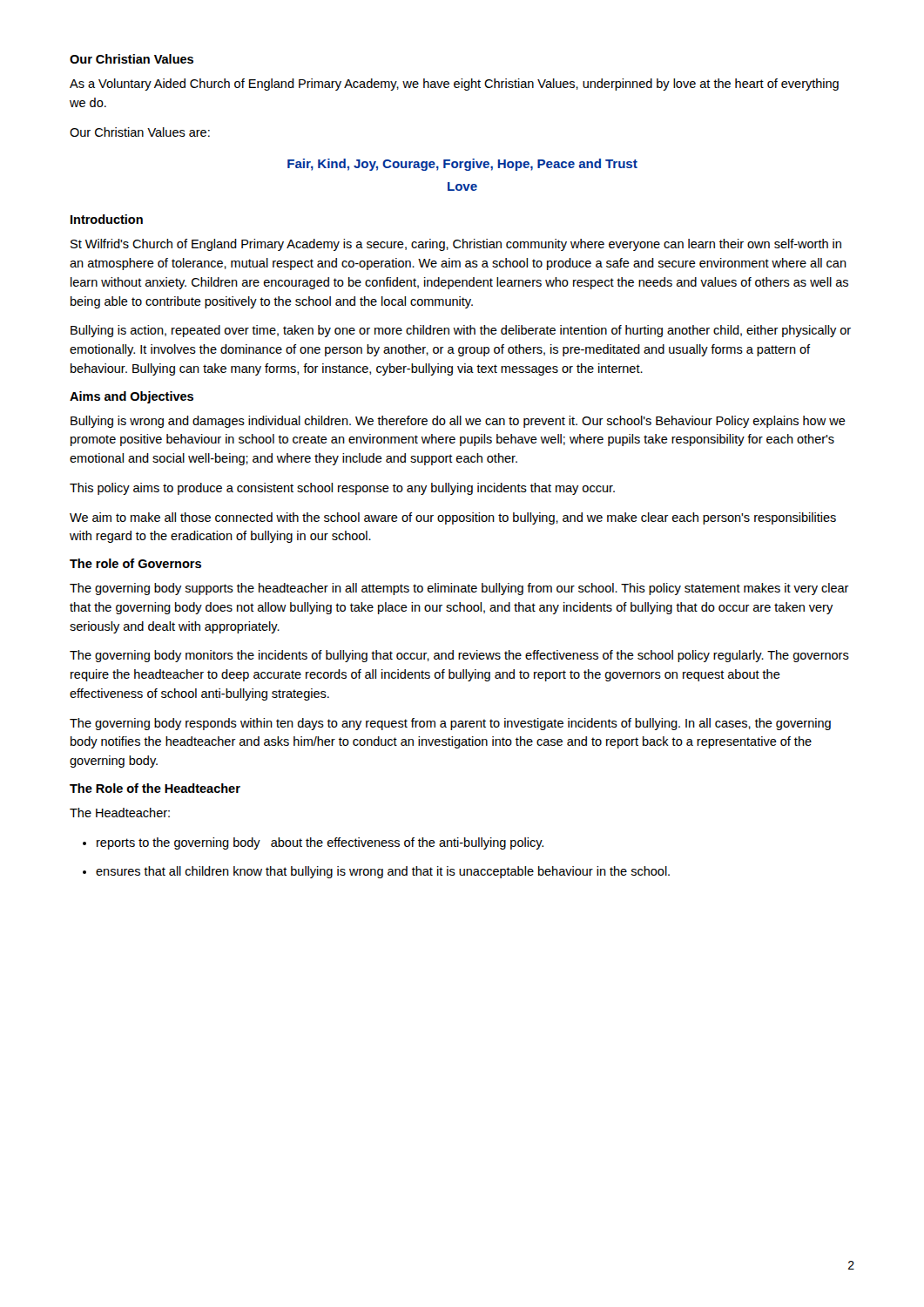Click the passage that begins "ensures that all children know that bullying is"
This screenshot has width=924, height=1307.
(383, 872)
